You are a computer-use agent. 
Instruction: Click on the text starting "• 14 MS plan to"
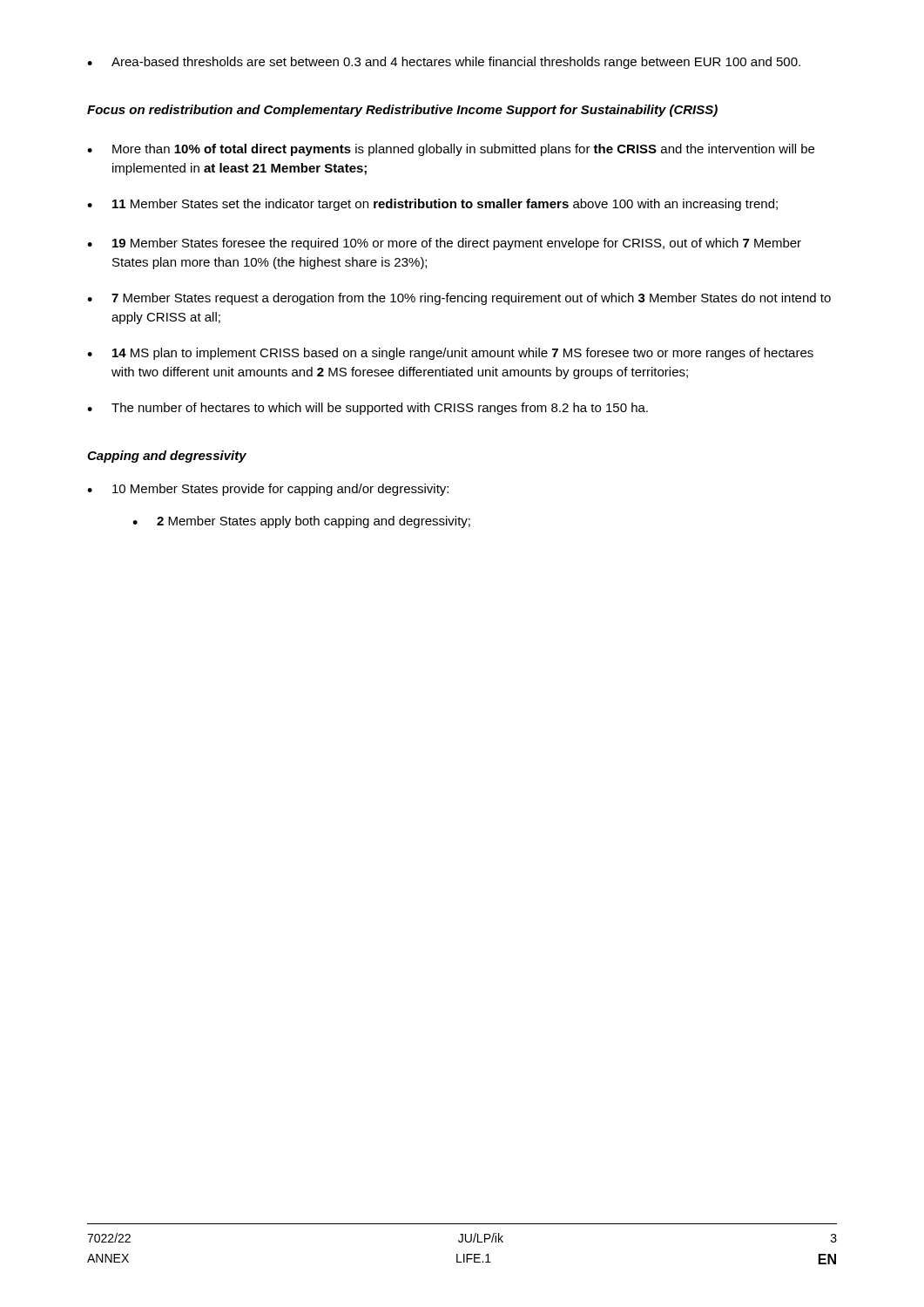[462, 362]
